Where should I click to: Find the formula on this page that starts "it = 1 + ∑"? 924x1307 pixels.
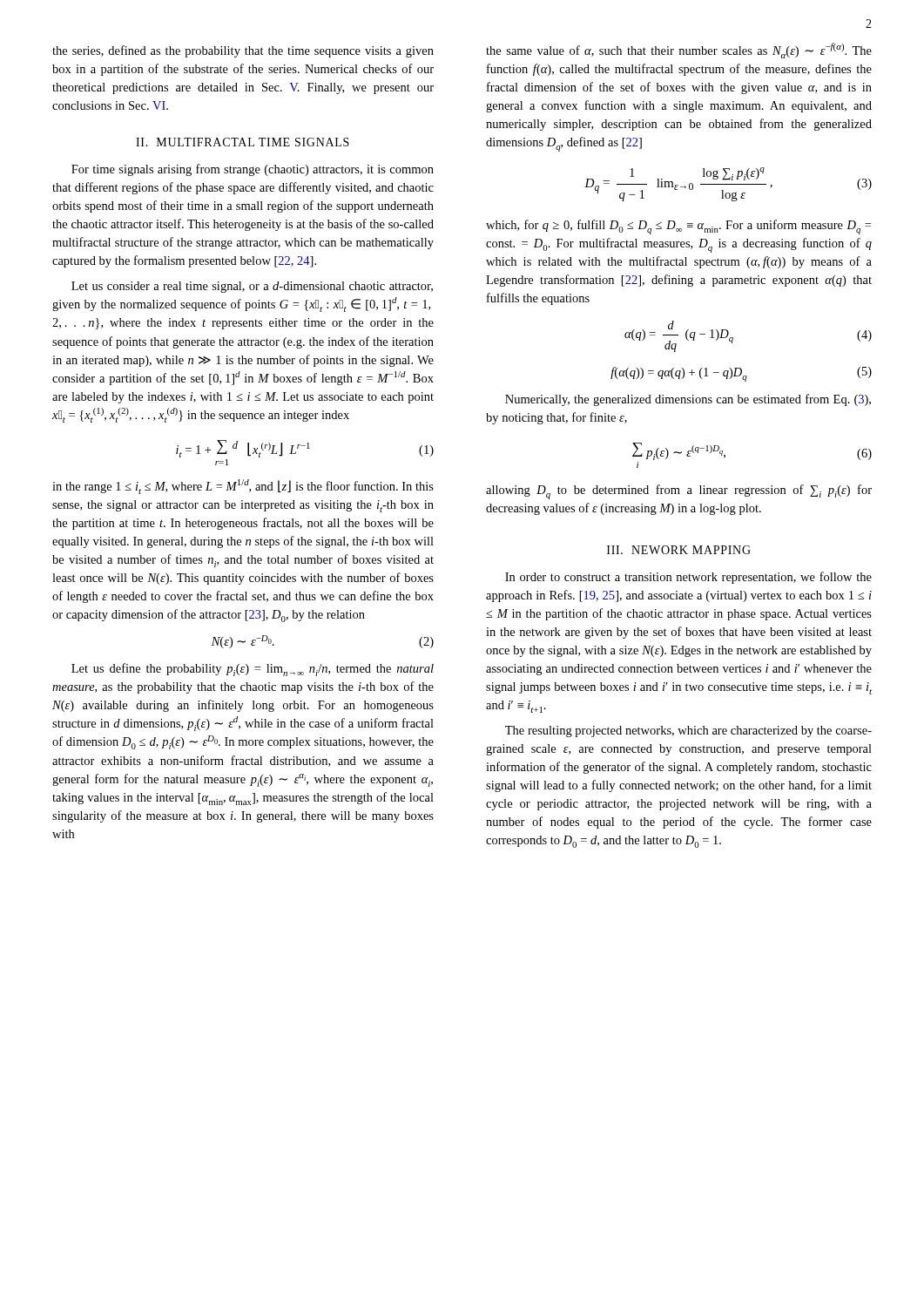click(x=305, y=451)
